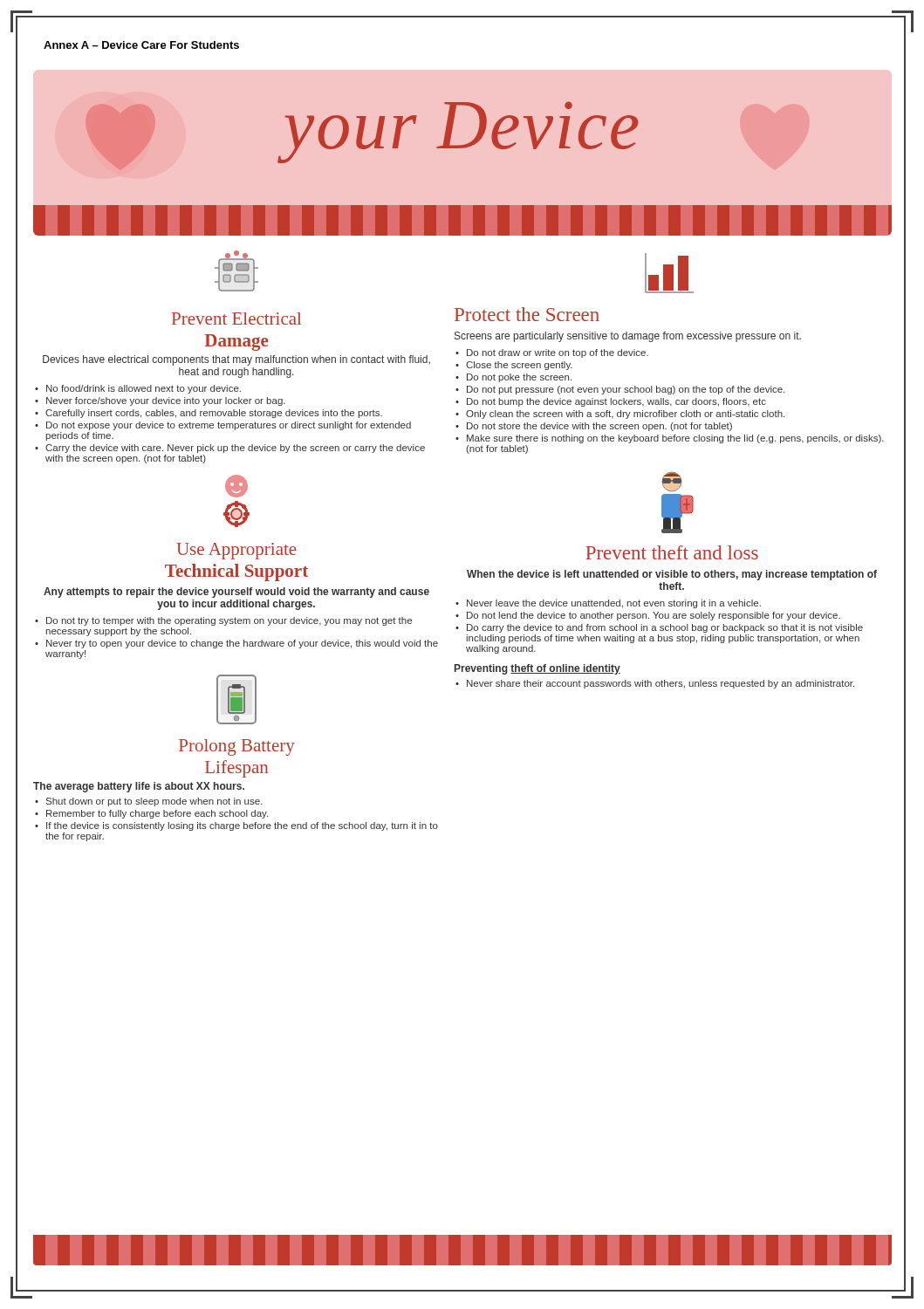Point to "Prevent ElectricalDamage"
The image size is (924, 1309).
(236, 329)
